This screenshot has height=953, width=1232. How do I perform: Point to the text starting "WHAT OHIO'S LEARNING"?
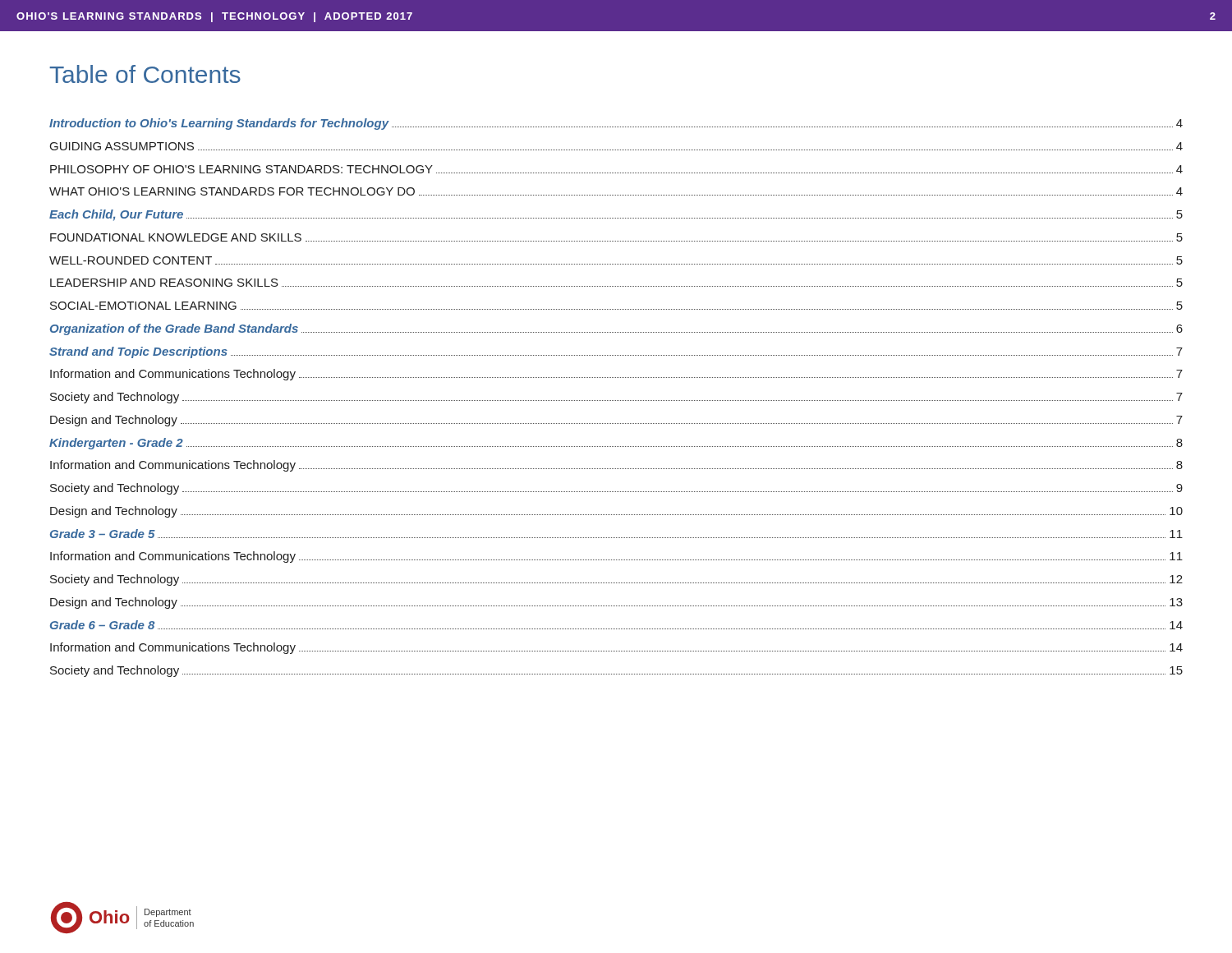click(x=616, y=192)
